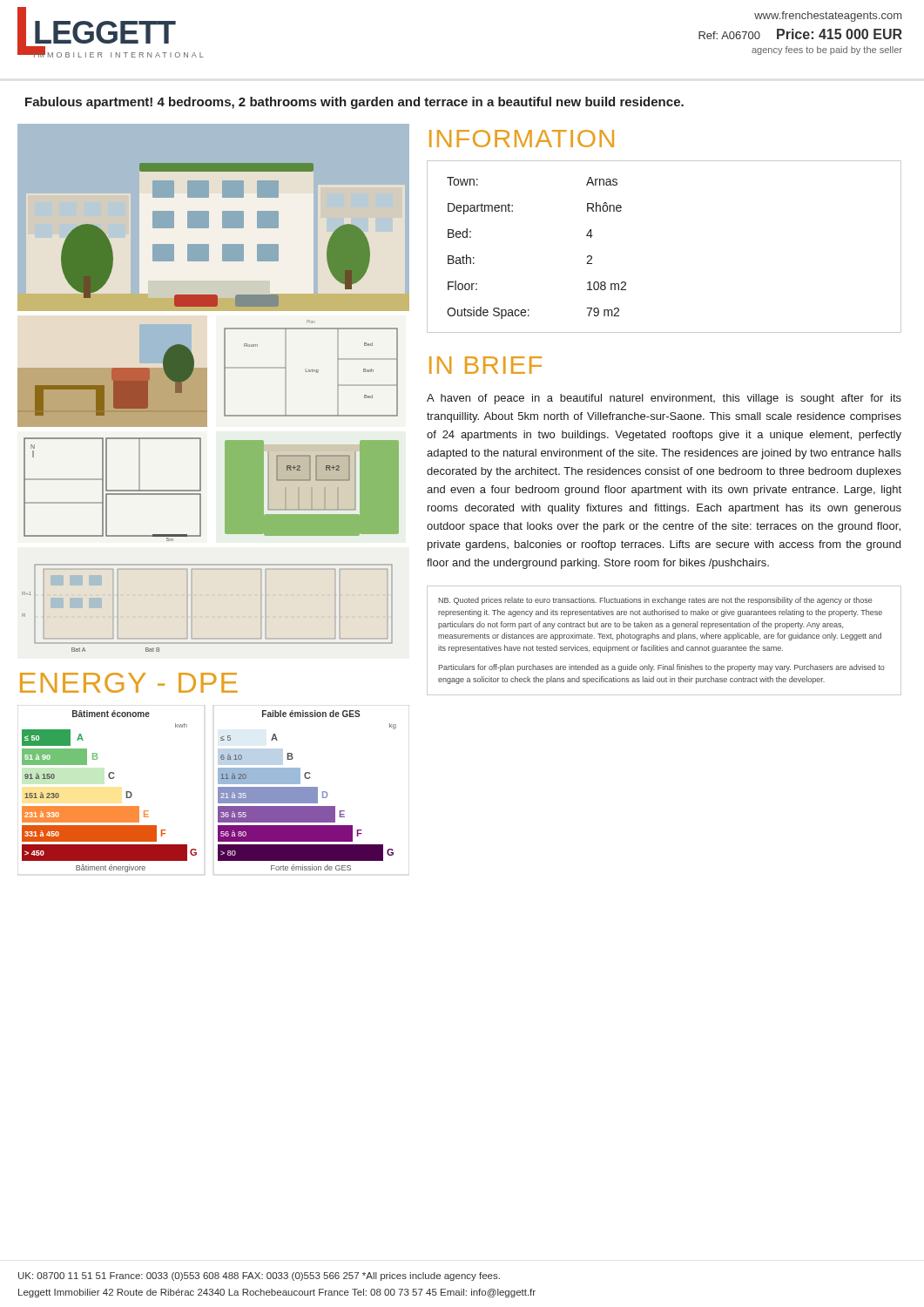Select the logo
Screen dimensions: 1307x924
[113, 37]
